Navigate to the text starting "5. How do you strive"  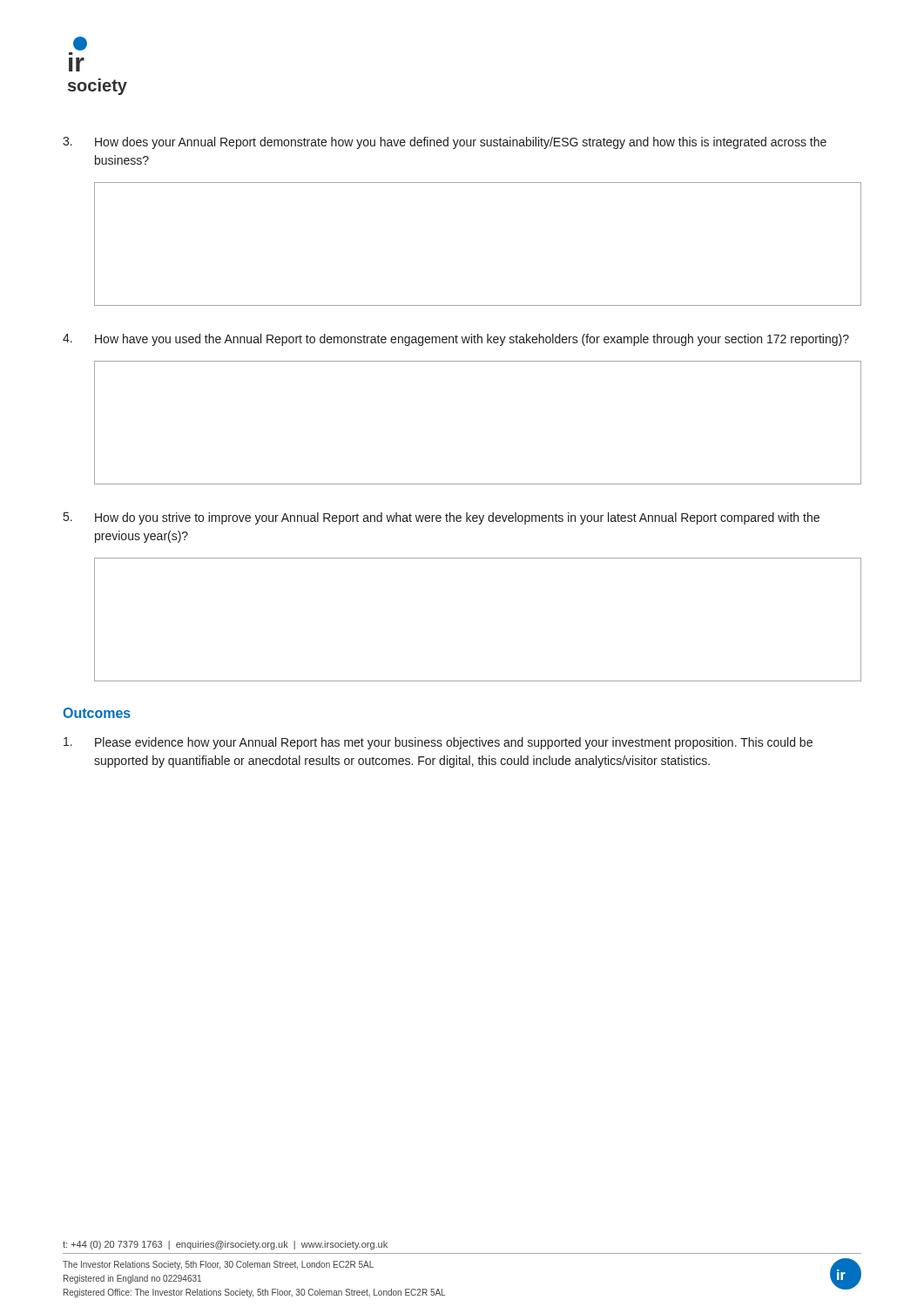coord(462,527)
